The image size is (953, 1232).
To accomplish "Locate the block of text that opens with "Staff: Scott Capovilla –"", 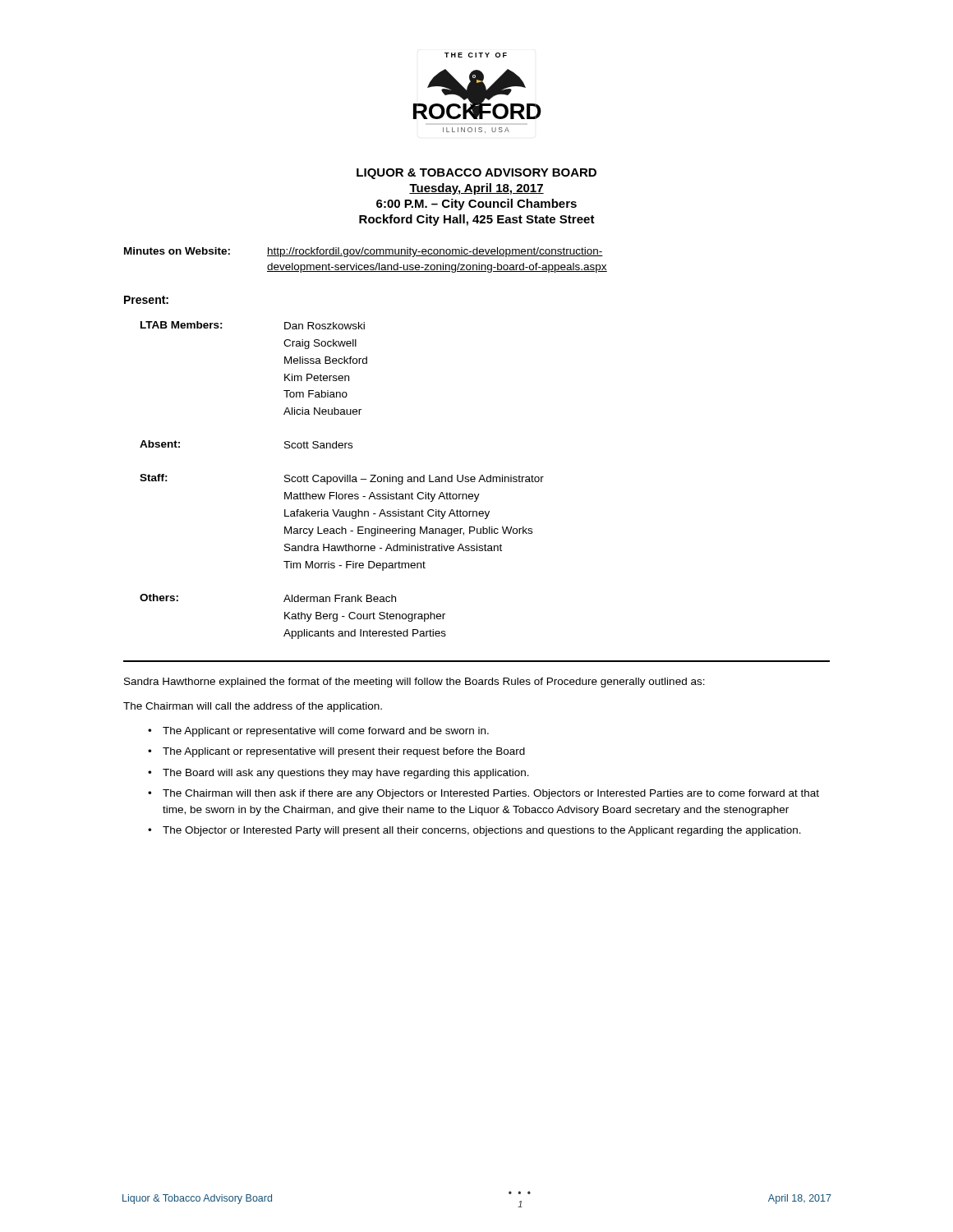I will click(x=342, y=522).
